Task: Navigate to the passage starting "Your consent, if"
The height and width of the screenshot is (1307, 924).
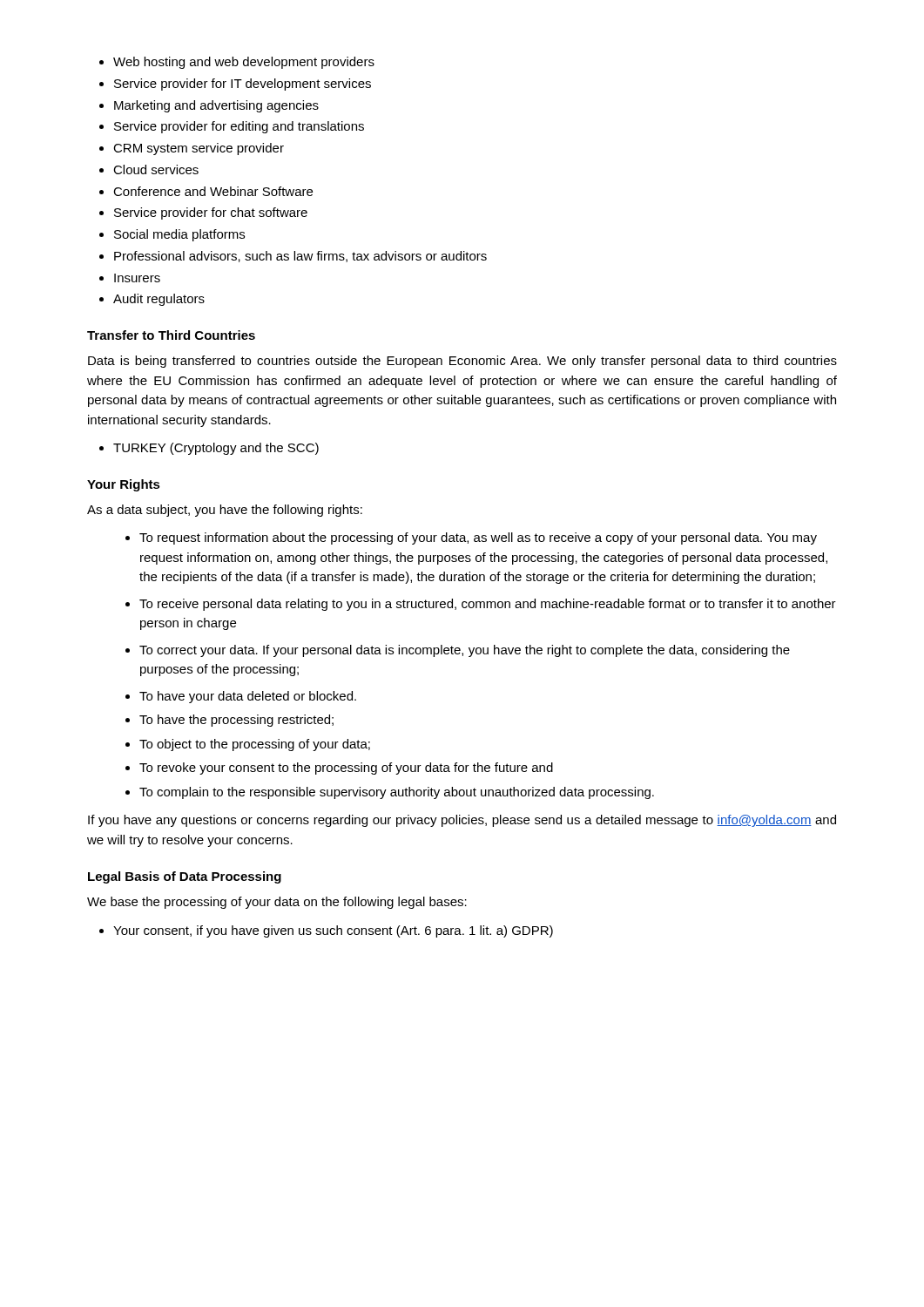Action: click(x=462, y=930)
